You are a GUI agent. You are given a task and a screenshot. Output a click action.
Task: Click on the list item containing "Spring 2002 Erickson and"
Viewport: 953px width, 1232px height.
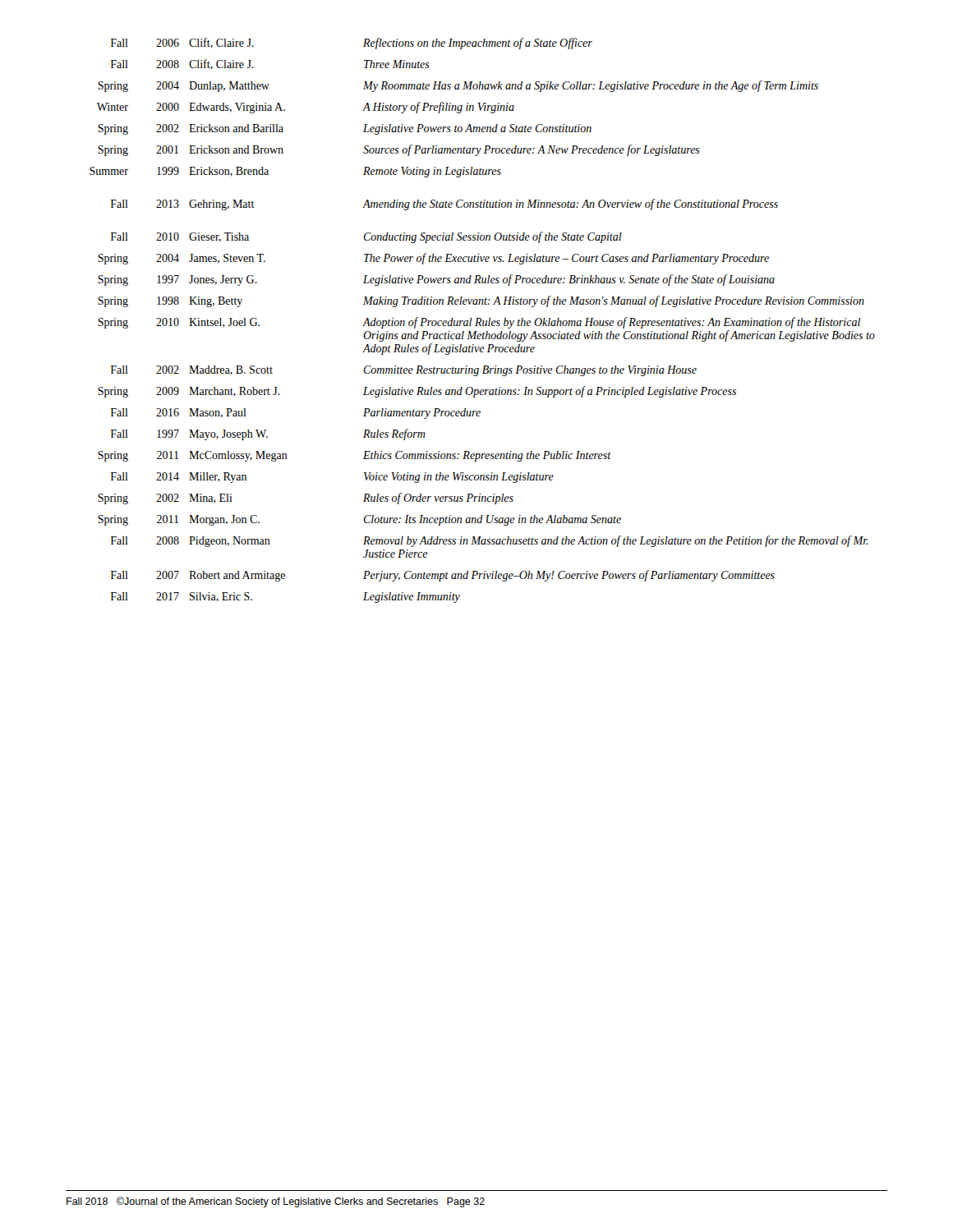pyautogui.click(x=476, y=129)
